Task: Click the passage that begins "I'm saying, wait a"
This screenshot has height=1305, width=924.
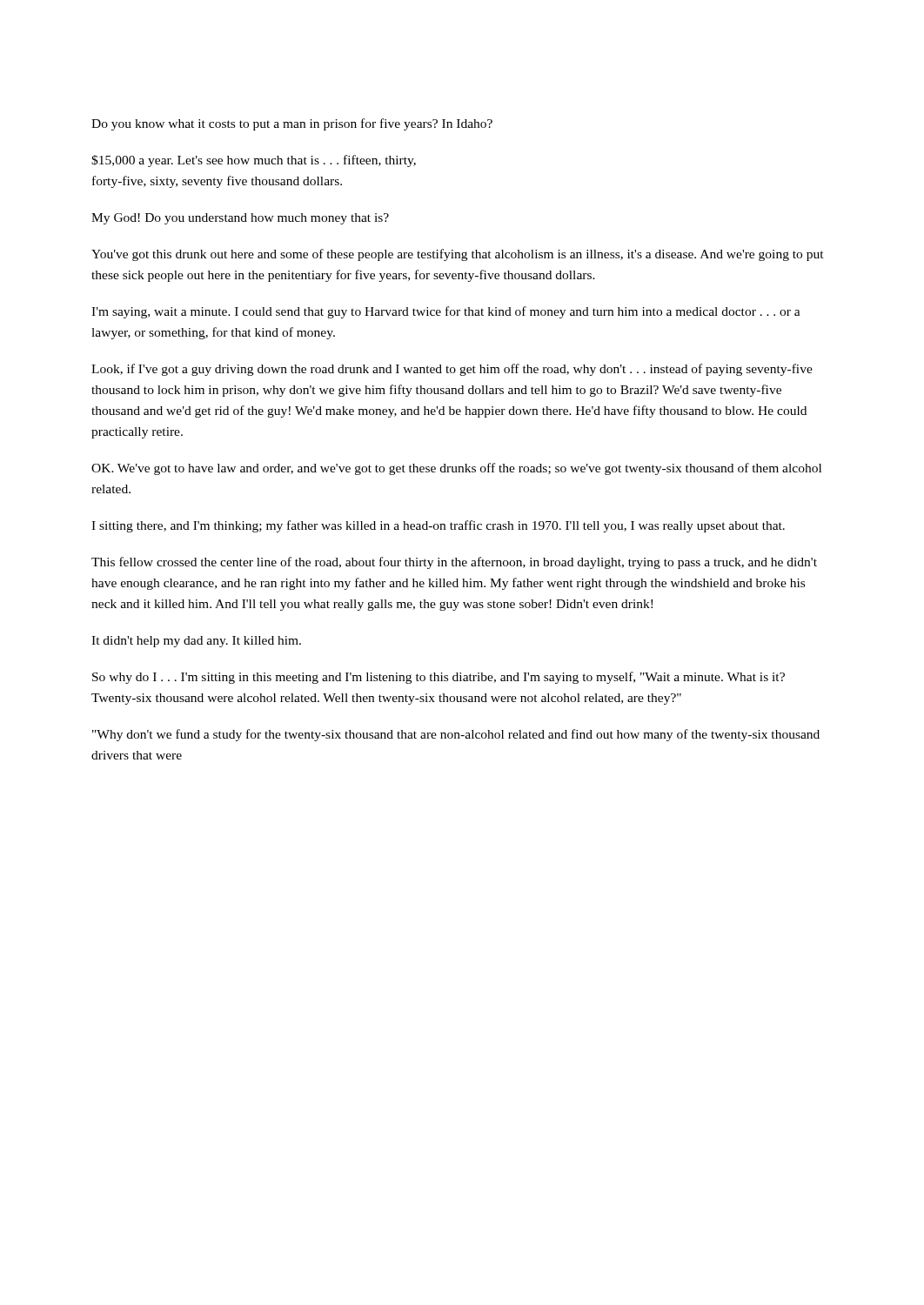Action: coord(446,322)
